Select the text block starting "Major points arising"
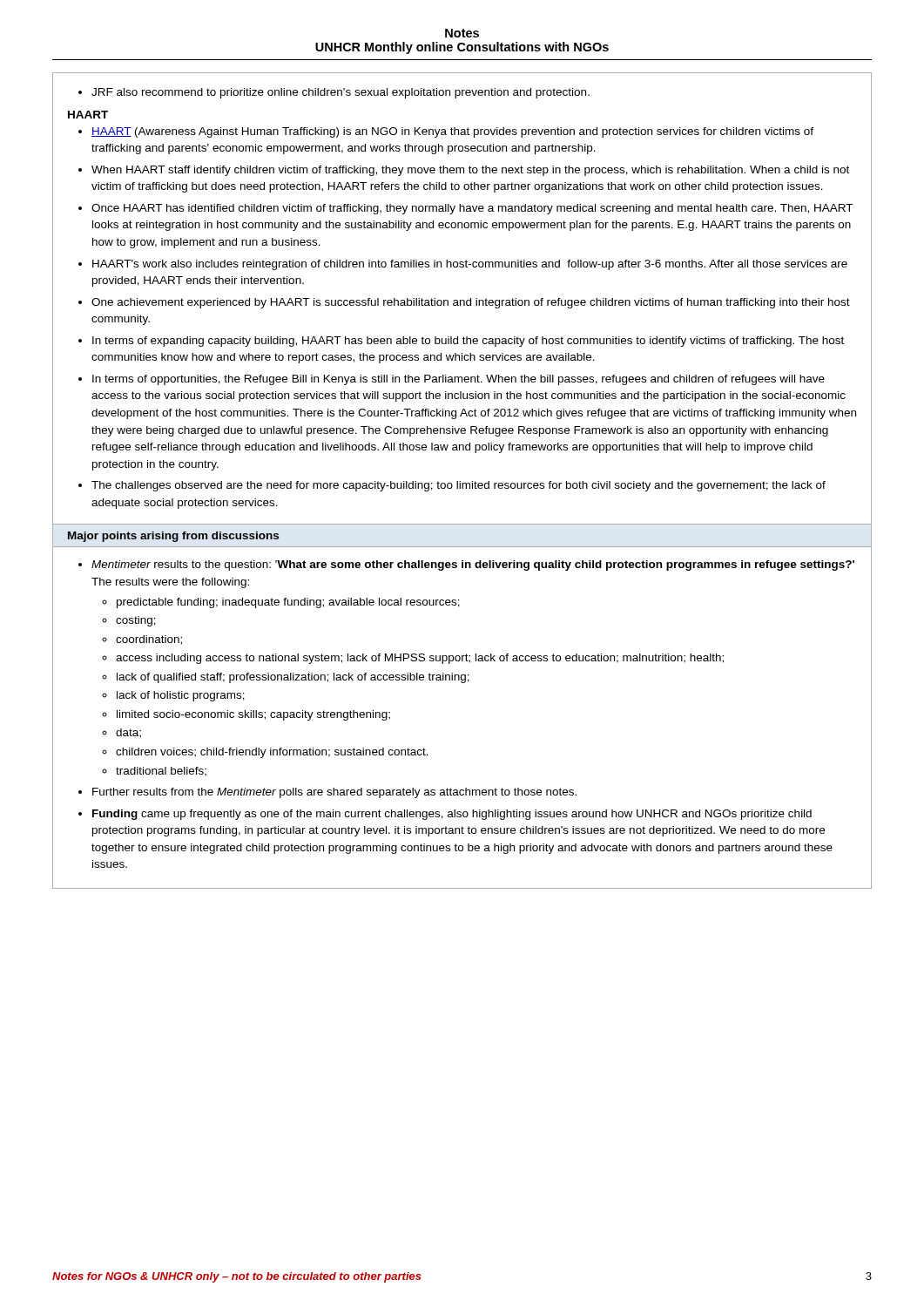Screen dimensions: 1307x924 [173, 536]
